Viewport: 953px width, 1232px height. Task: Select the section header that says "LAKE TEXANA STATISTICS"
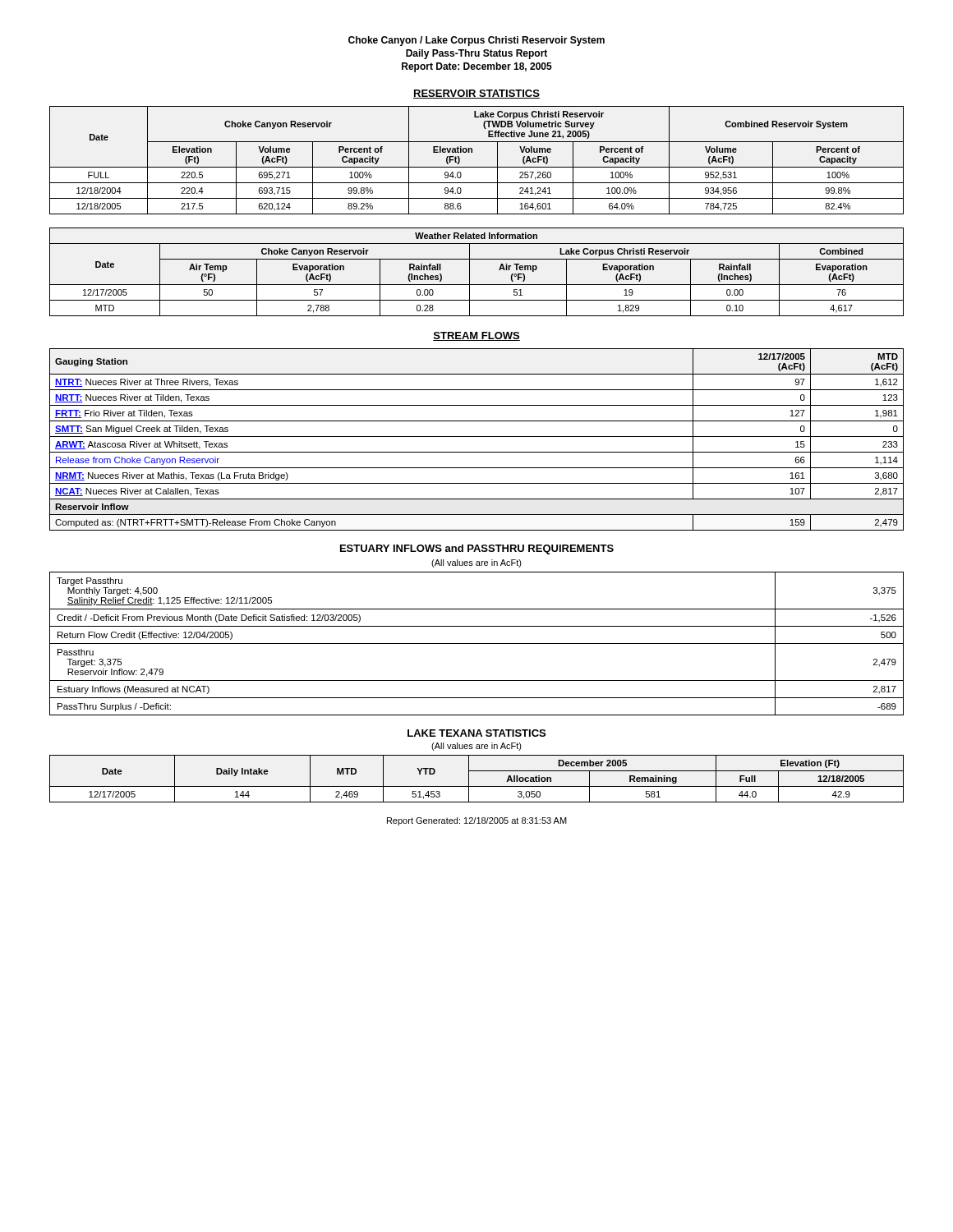[476, 733]
